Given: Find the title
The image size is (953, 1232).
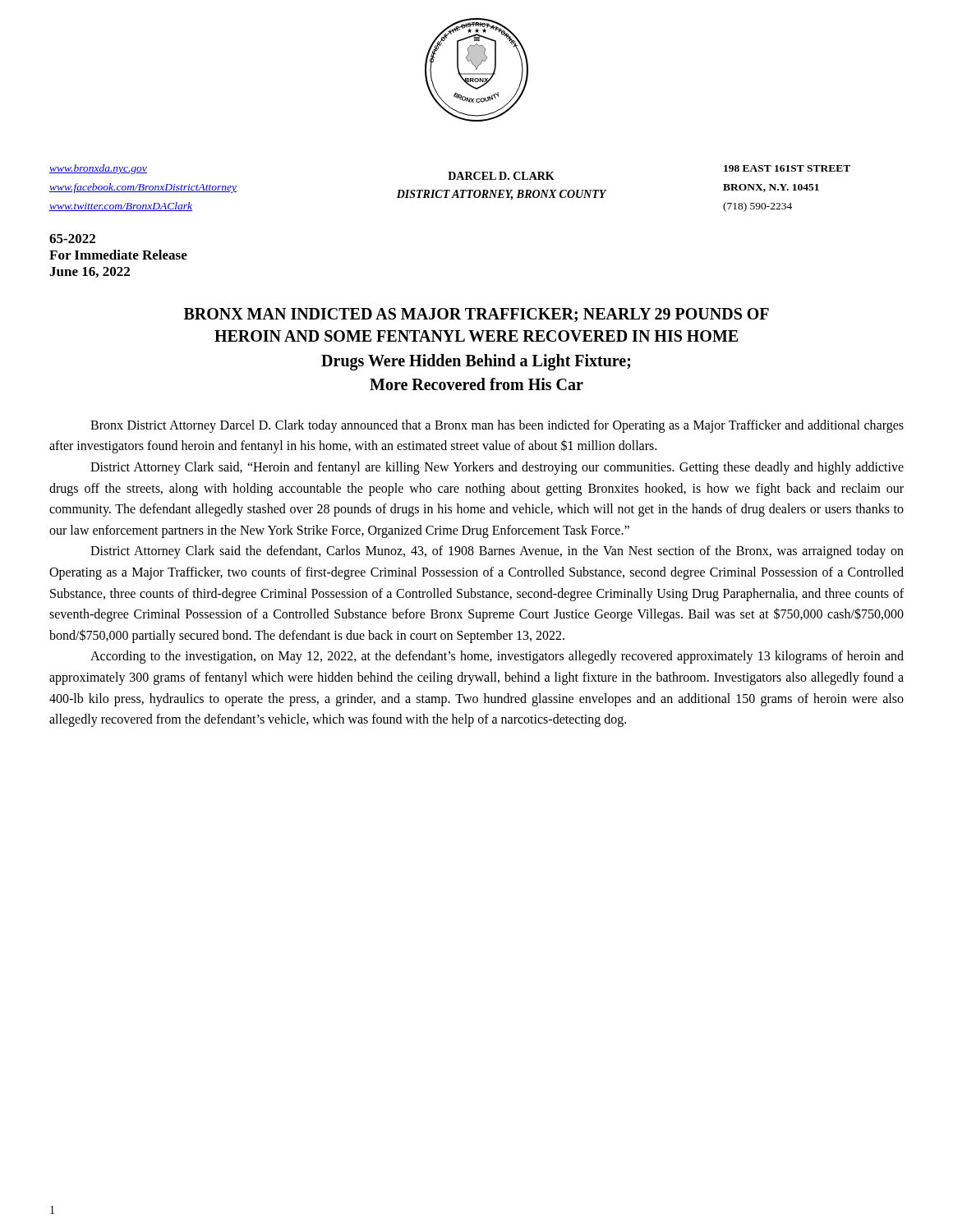Looking at the screenshot, I should [x=476, y=350].
